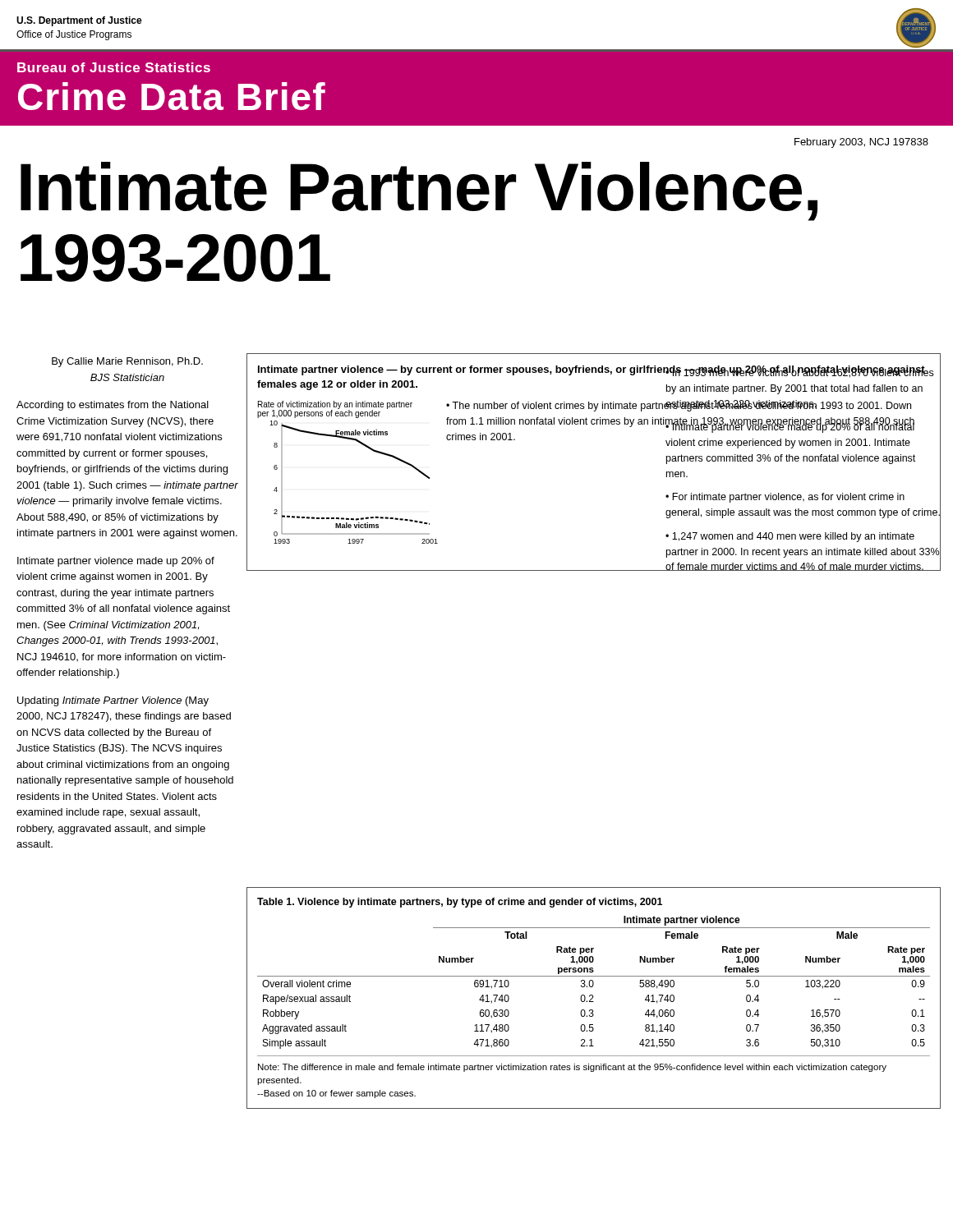The width and height of the screenshot is (953, 1232).
Task: Click on the region starting "Bureau of Justice Statistics Crime Data Brief"
Action: click(x=114, y=67)
